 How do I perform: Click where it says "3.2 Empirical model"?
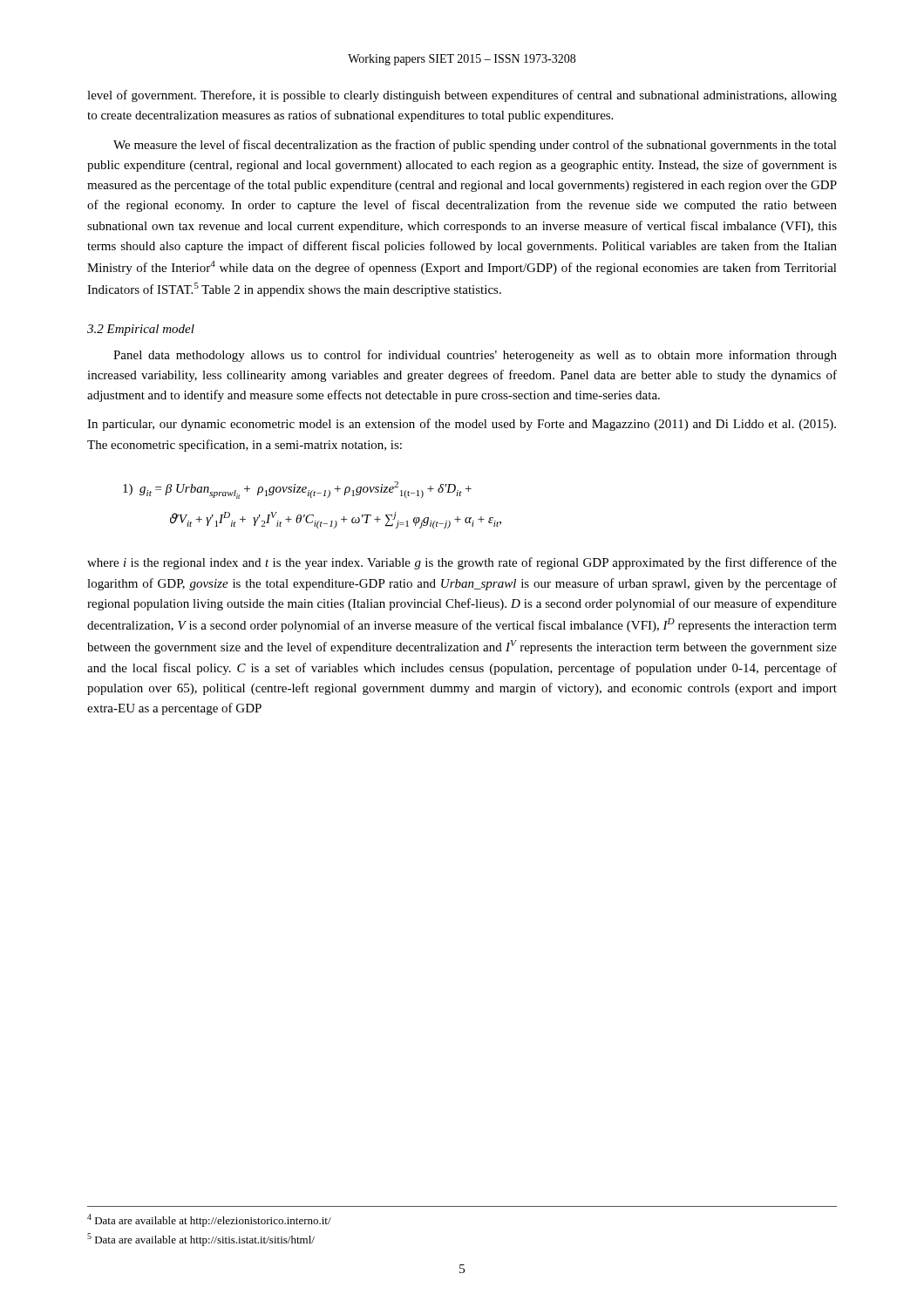pyautogui.click(x=141, y=328)
